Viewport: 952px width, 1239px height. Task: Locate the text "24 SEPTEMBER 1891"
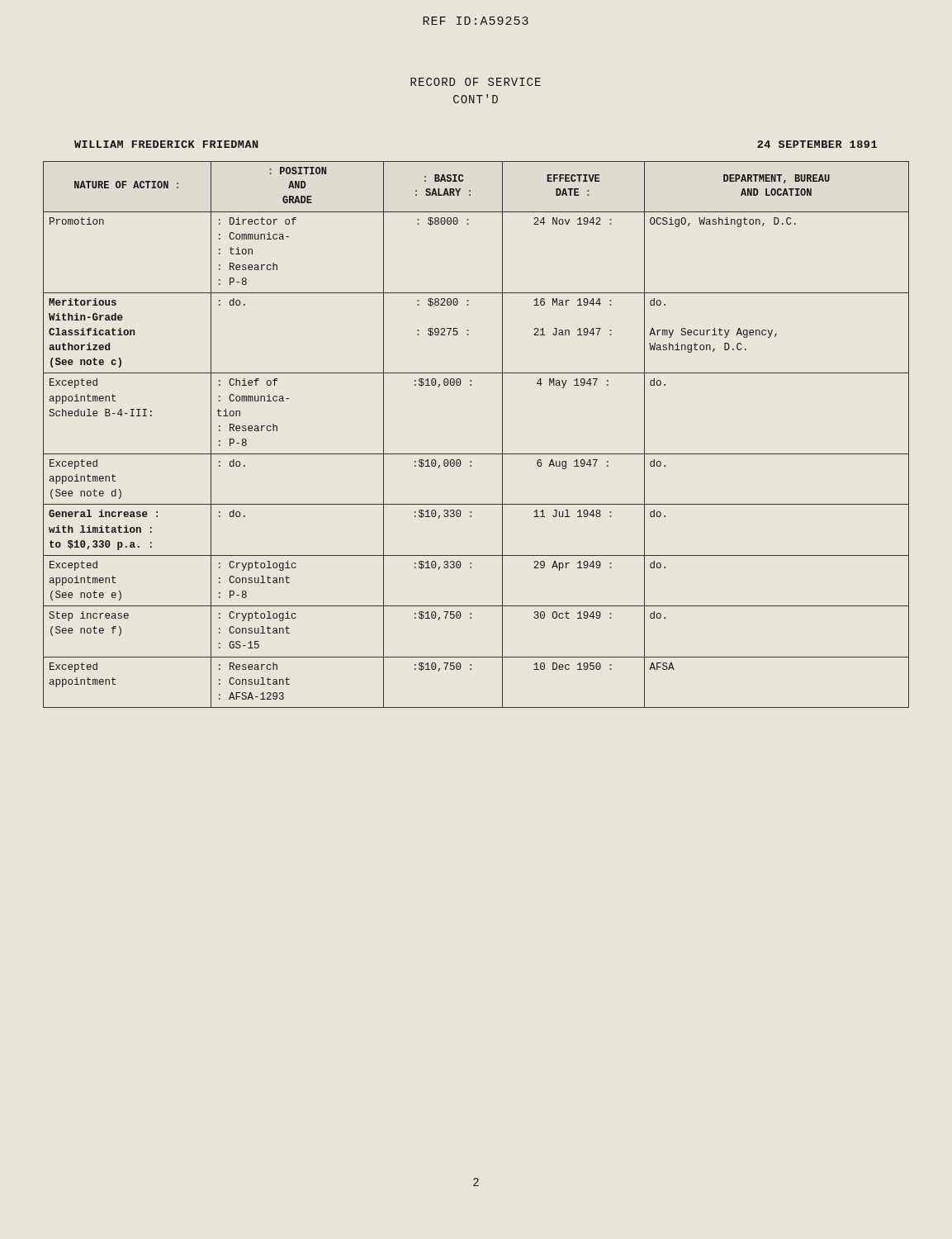817,145
